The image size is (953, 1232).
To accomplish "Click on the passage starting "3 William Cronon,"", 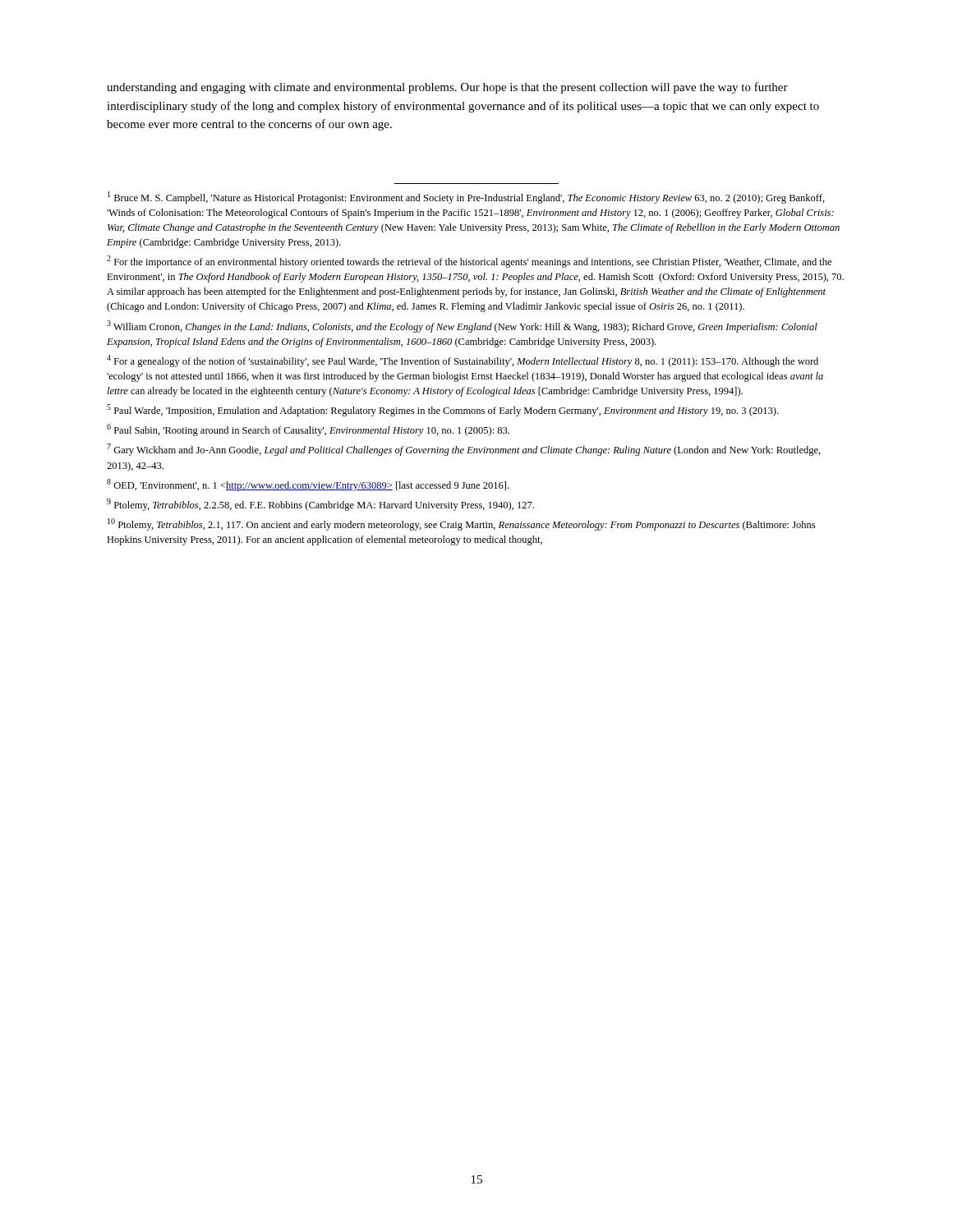I will point(462,333).
